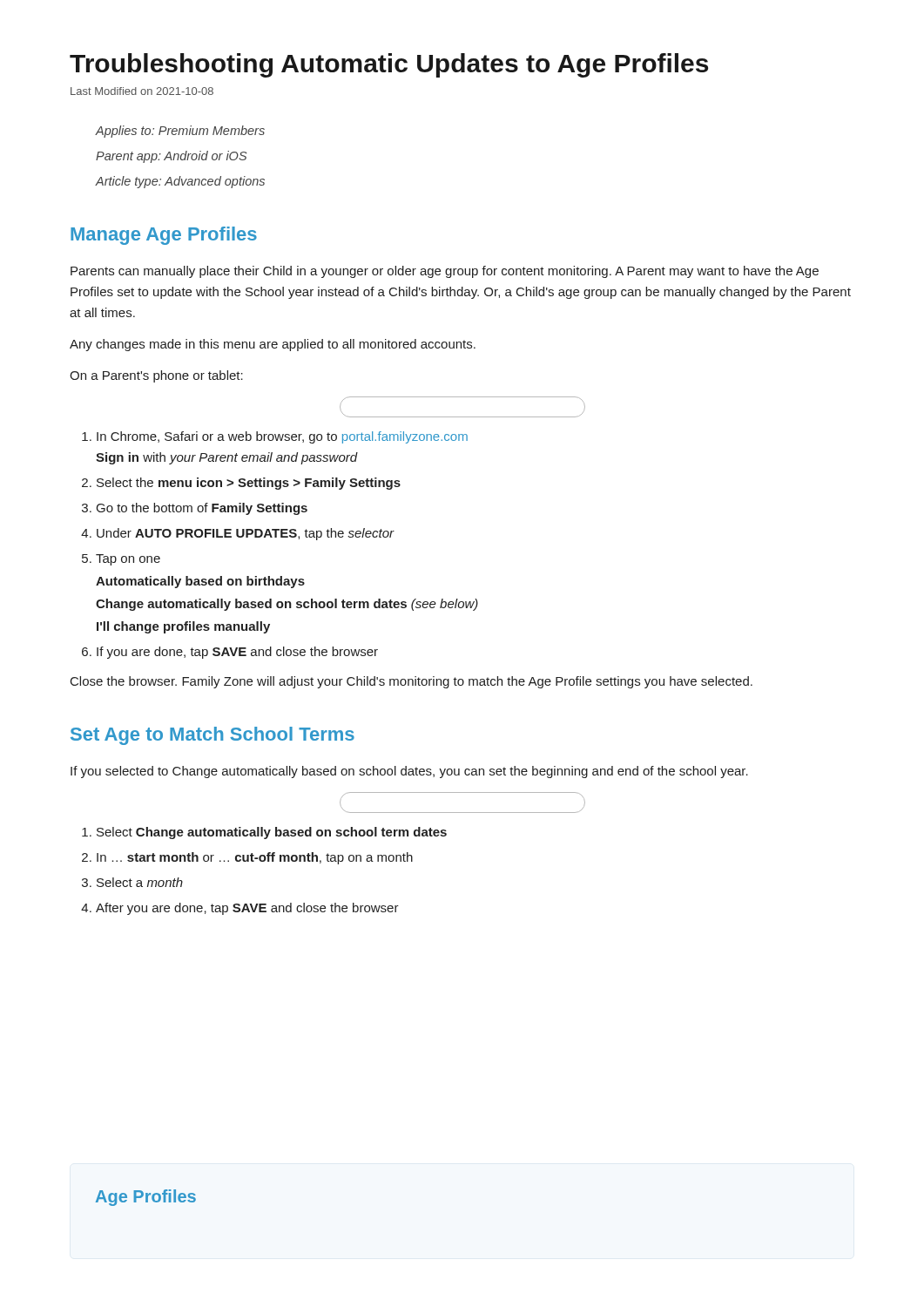Point to the block beginning "Tap on one Automatically based on birthdays Change"

point(475,593)
